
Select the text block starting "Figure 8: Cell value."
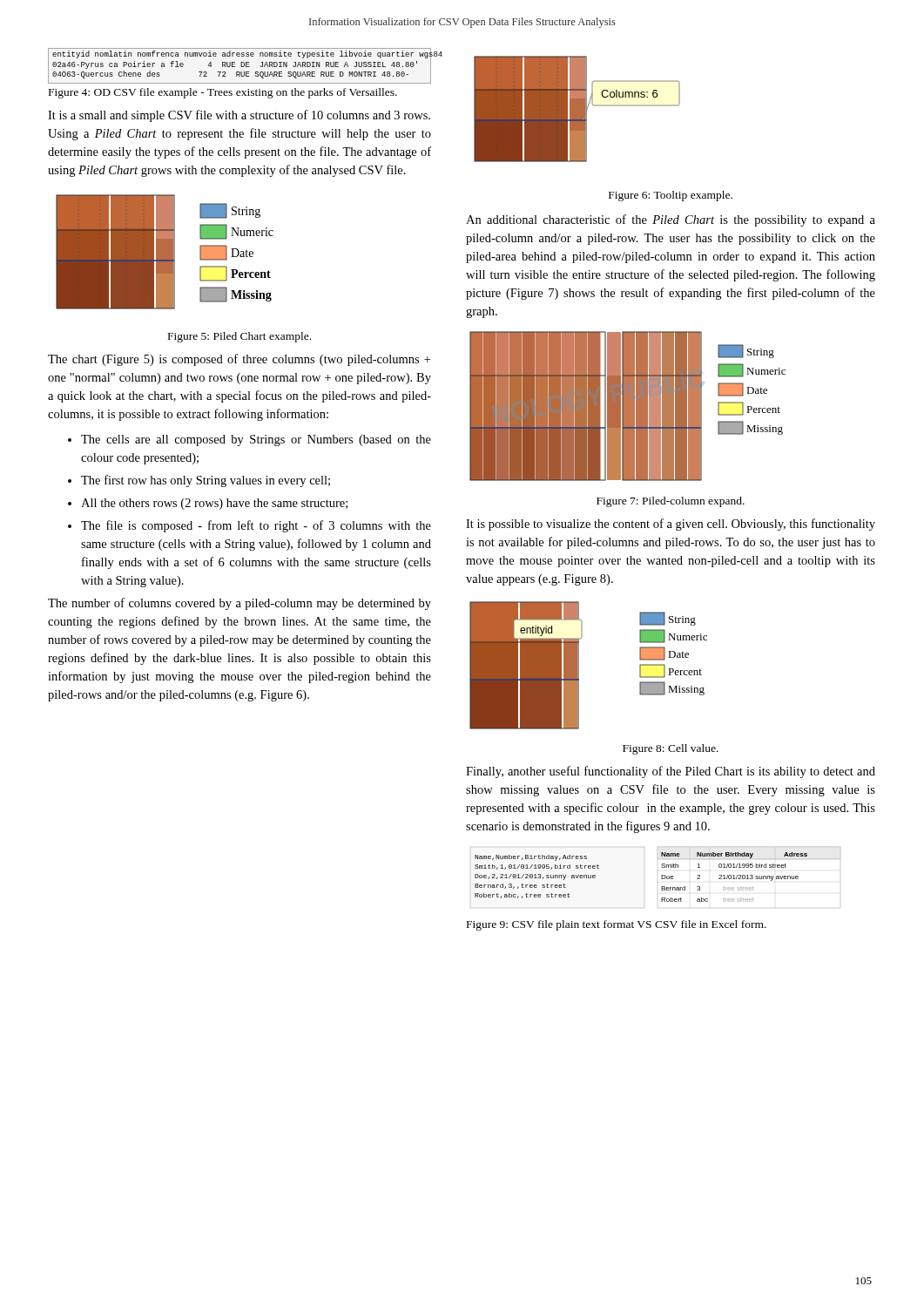[671, 748]
